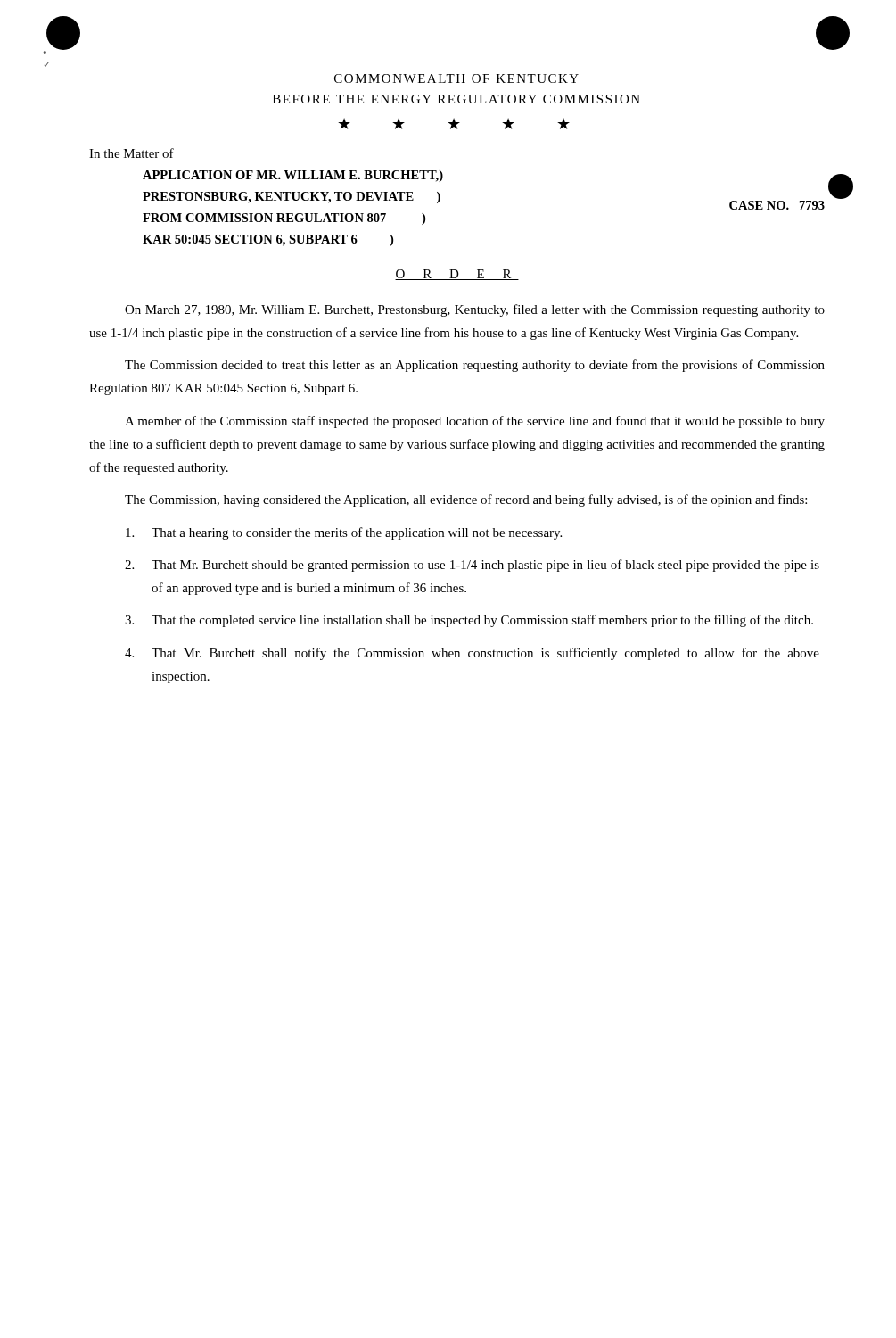Navigate to the text starting "4.That Mr. Burchett shall notify the Commission"
This screenshot has width=896, height=1338.
click(472, 664)
